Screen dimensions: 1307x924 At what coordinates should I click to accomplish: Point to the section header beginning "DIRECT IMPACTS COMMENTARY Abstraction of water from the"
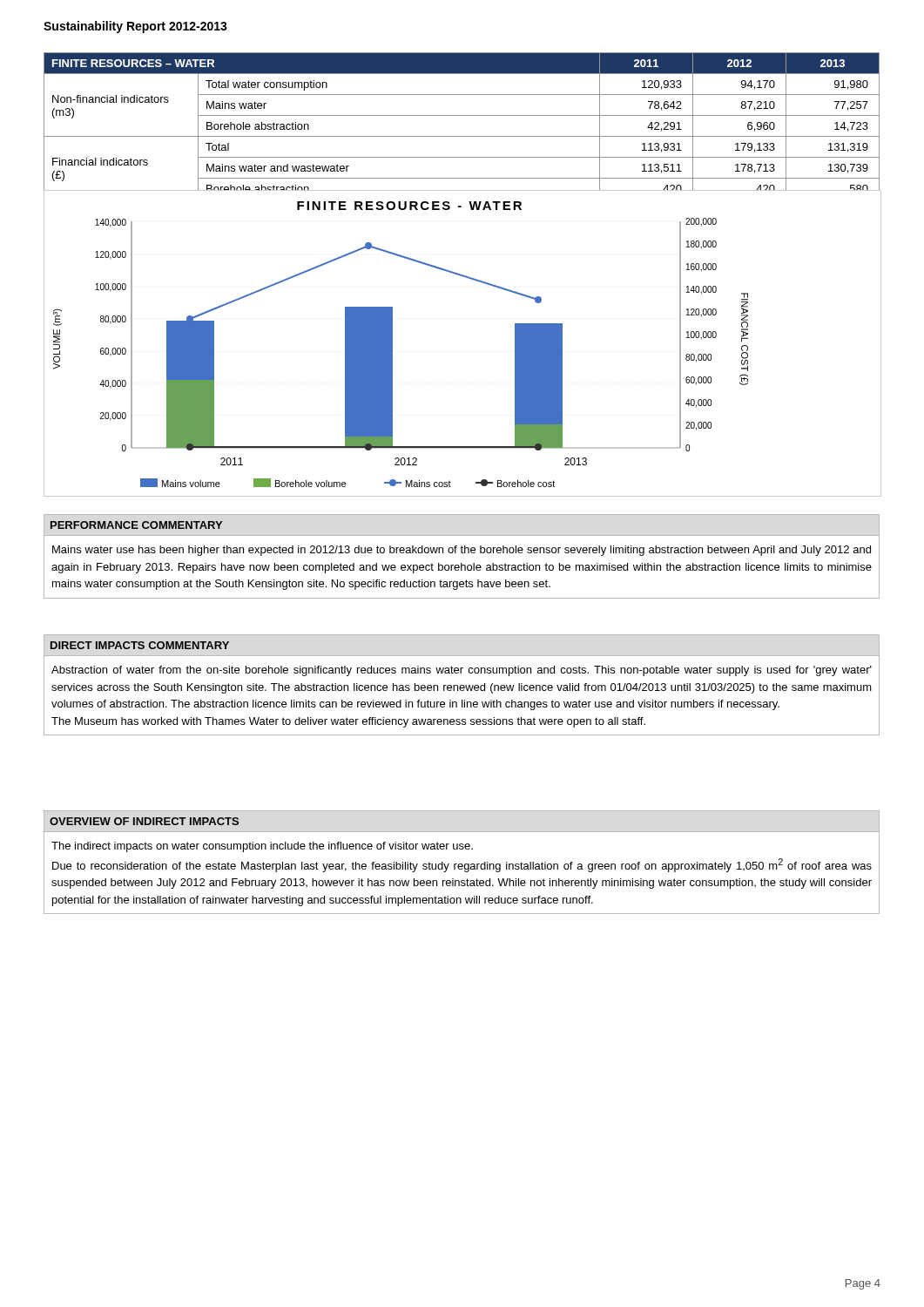pos(462,685)
